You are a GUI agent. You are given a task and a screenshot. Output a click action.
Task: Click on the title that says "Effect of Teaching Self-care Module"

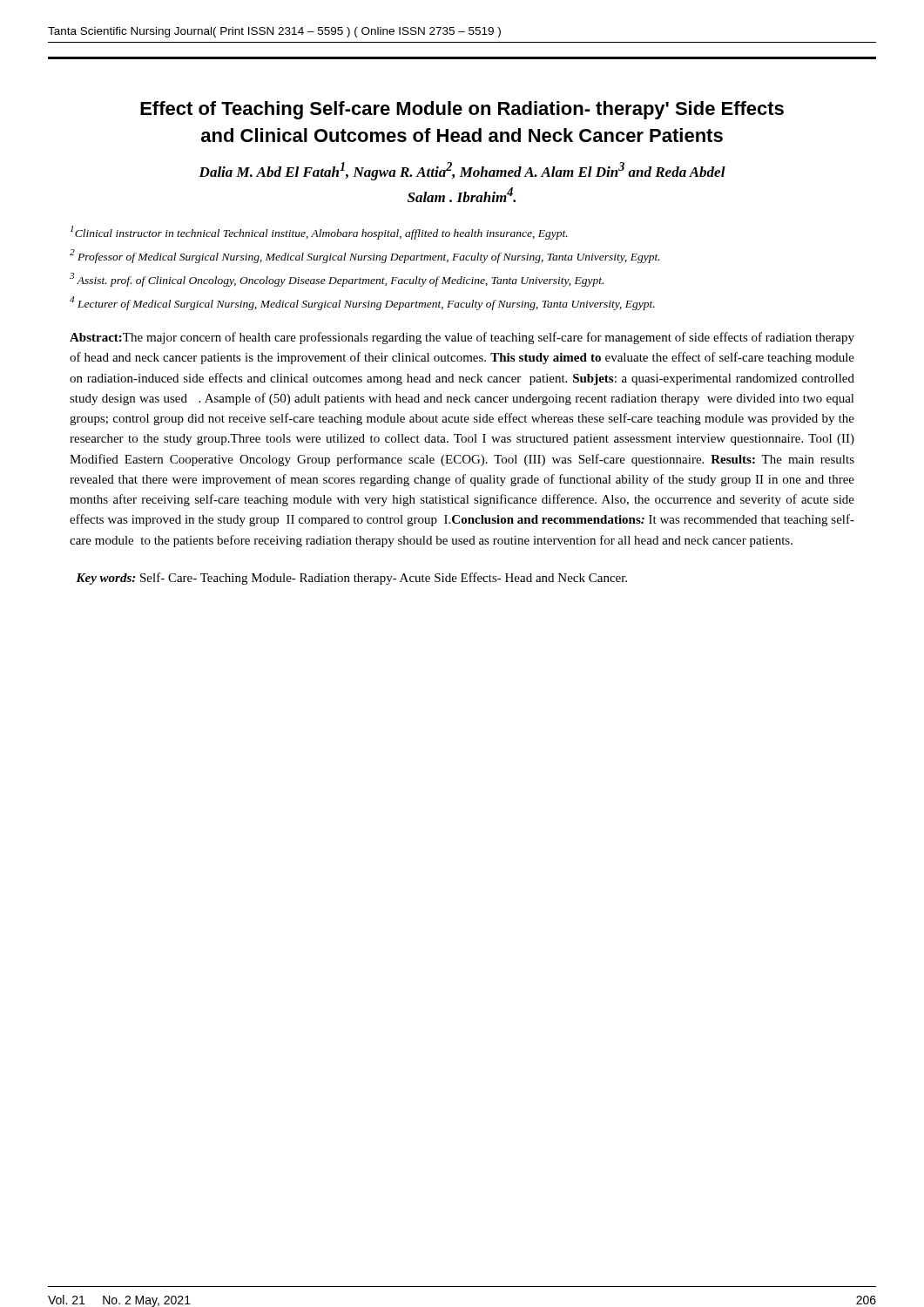pos(462,123)
